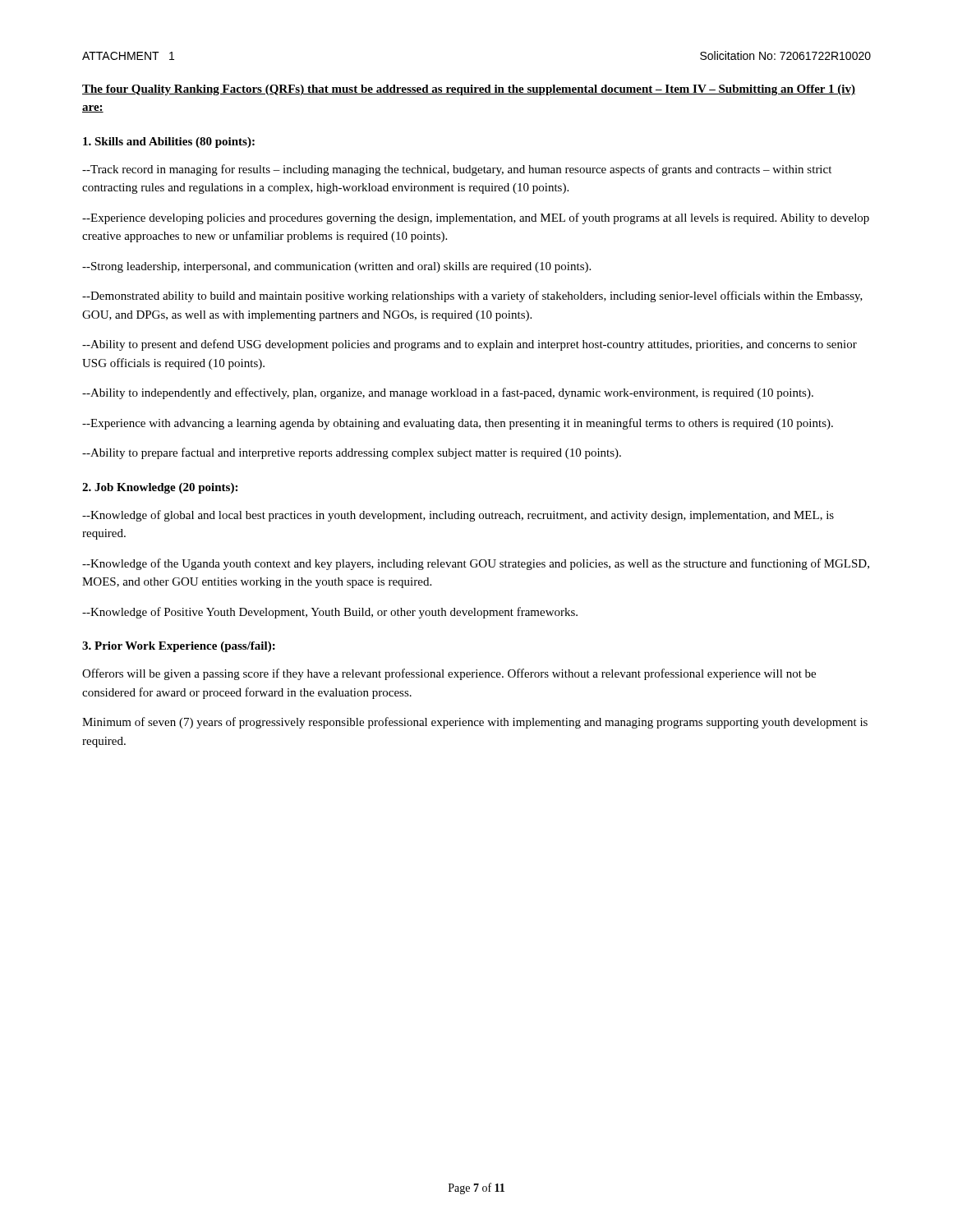Navigate to the block starting "Strong leadership, interpersonal, and communication (written and oral)"
The image size is (953, 1232).
pyautogui.click(x=337, y=266)
